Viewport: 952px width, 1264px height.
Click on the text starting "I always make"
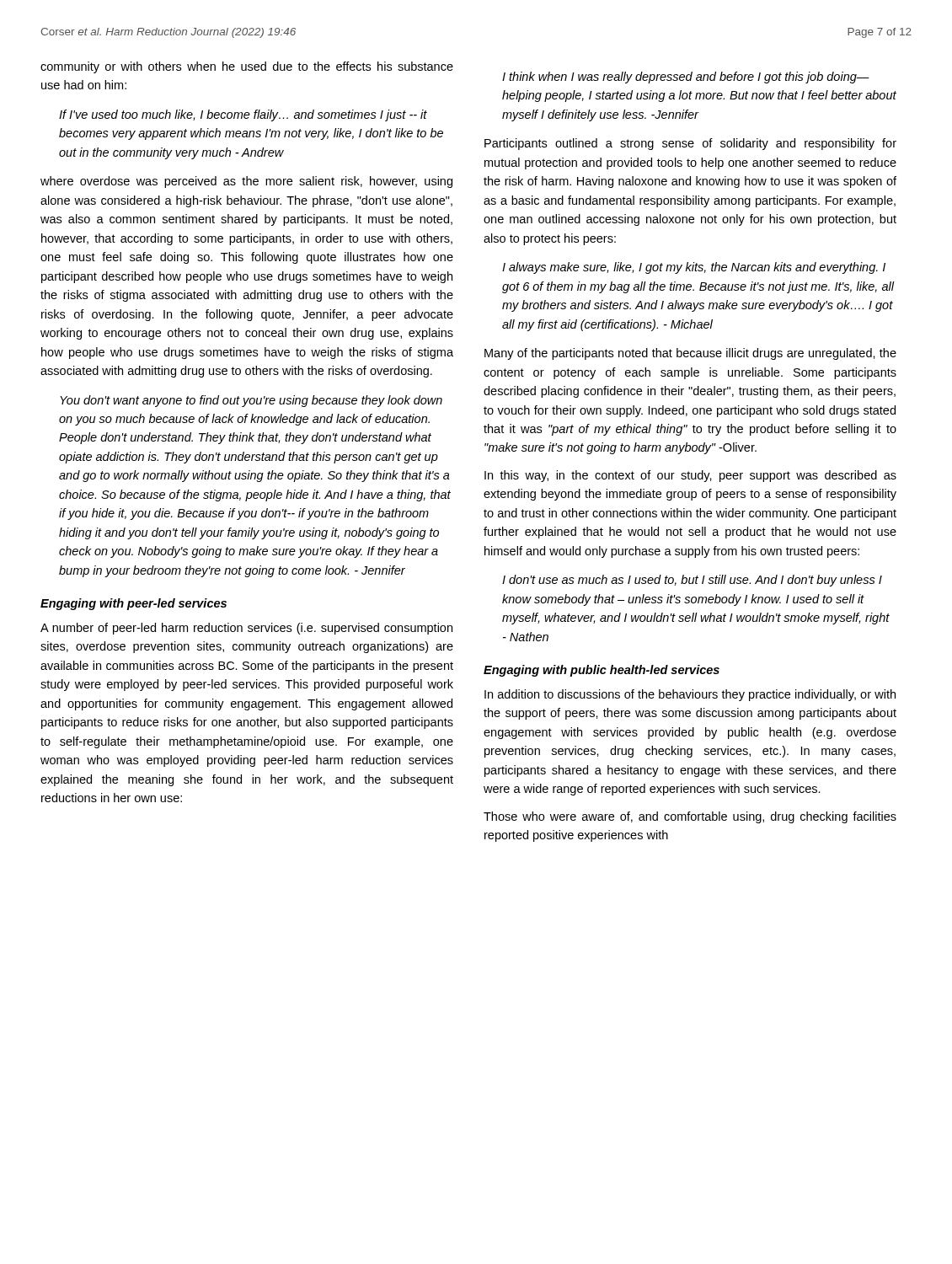698,296
